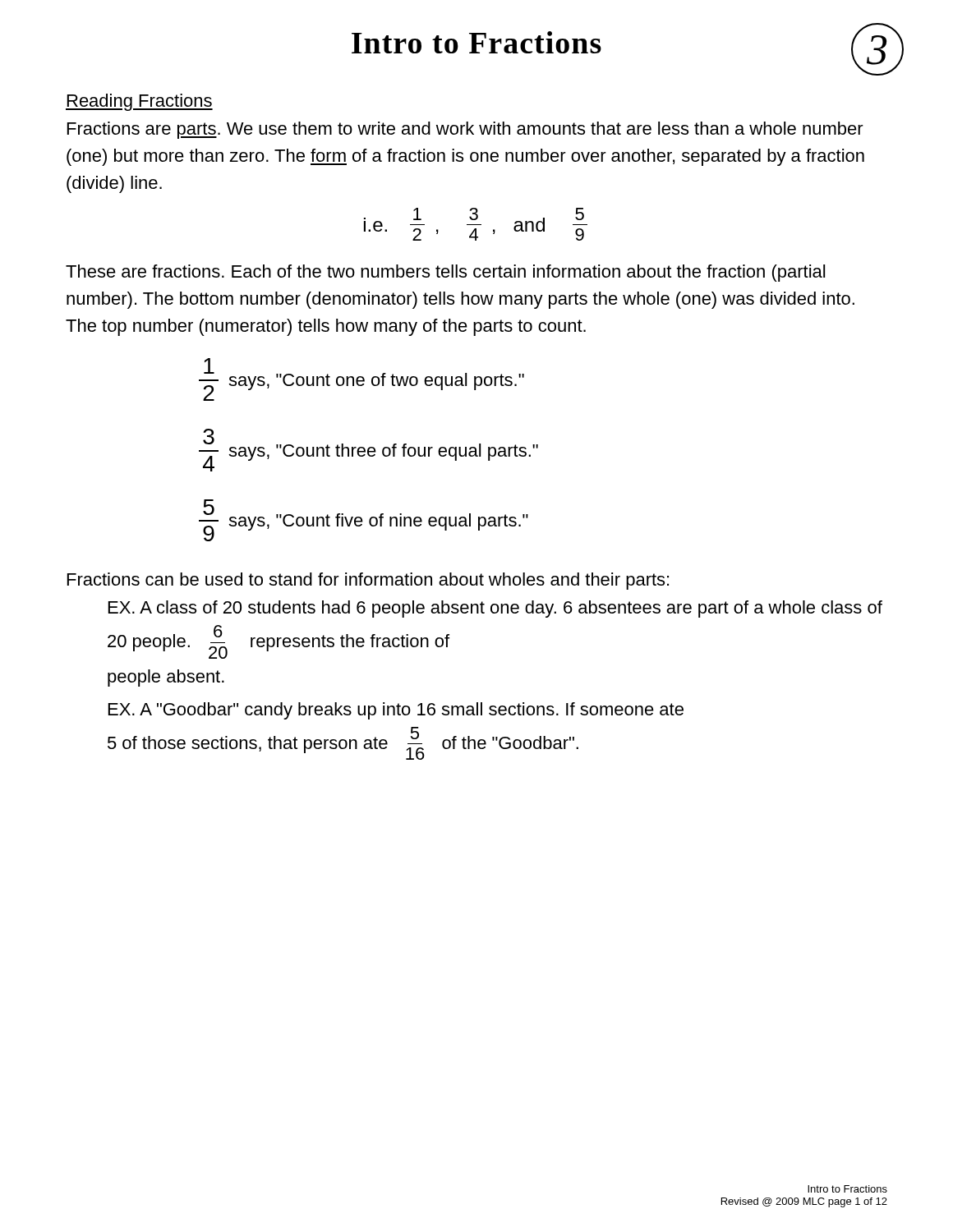Screen dimensions: 1232x953
Task: Click the passage that begins "12 says, "Count one of two equal"
Action: pos(542,451)
